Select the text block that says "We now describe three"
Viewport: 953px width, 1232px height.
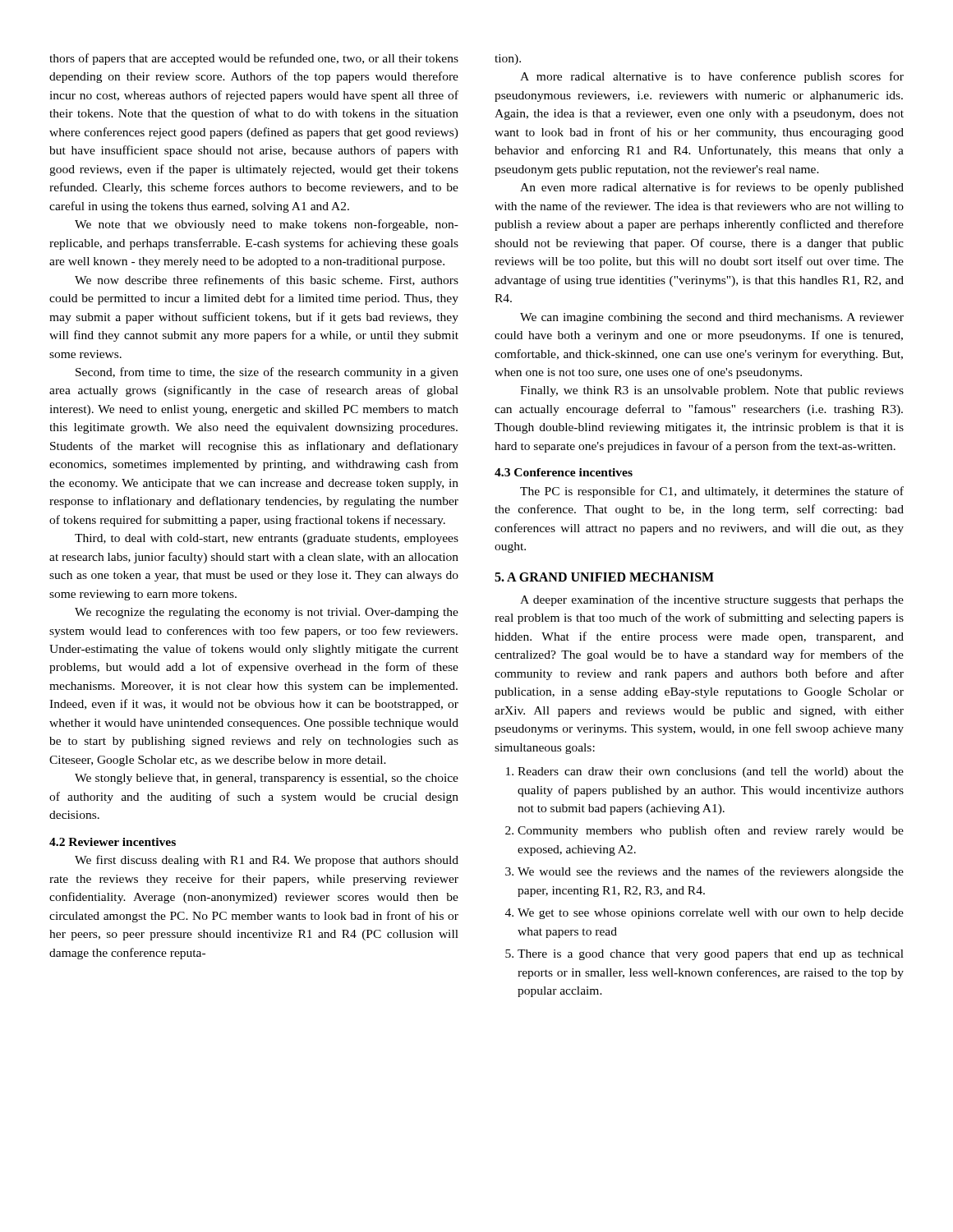(x=254, y=317)
